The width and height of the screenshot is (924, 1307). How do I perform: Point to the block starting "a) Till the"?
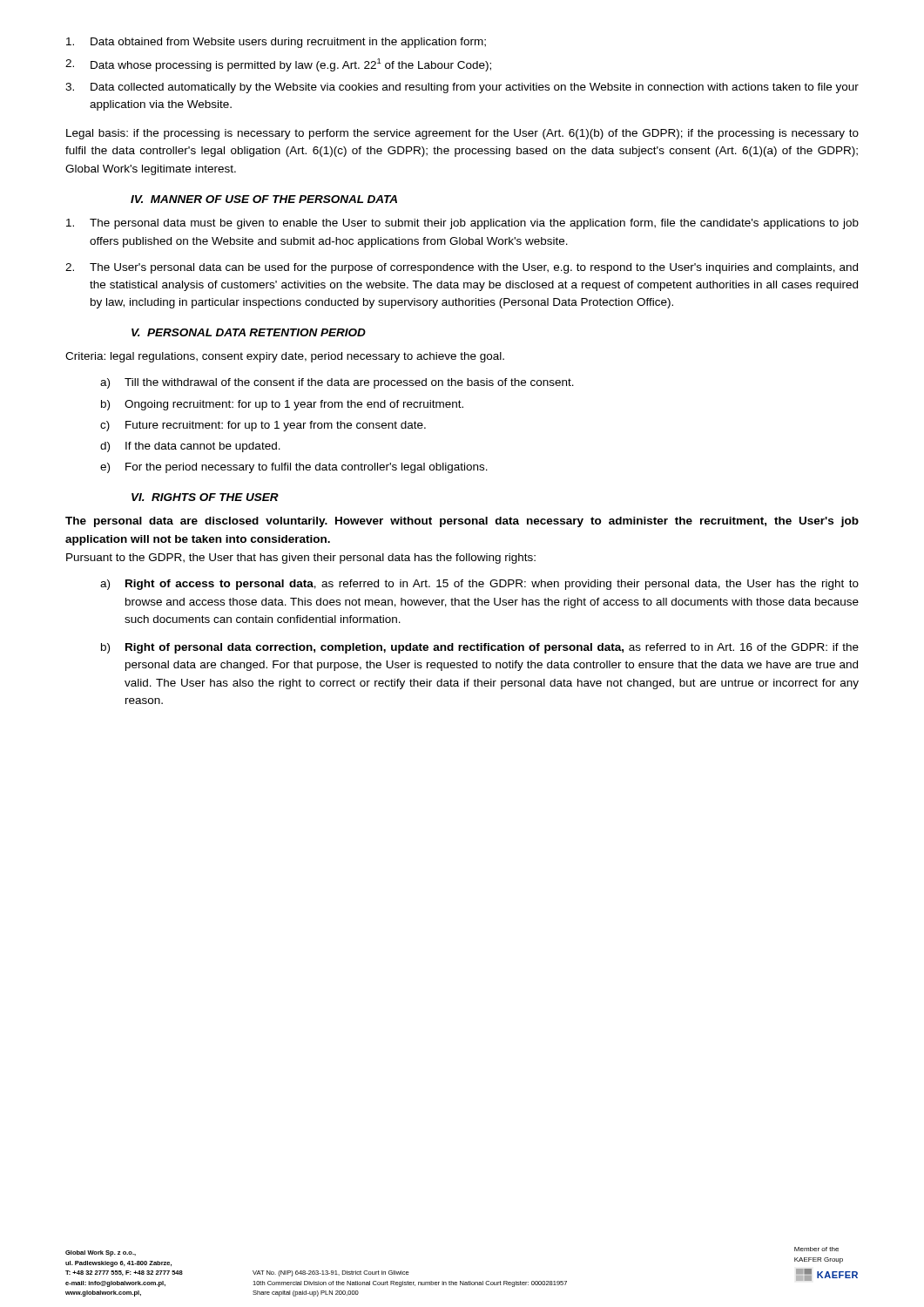tap(337, 383)
